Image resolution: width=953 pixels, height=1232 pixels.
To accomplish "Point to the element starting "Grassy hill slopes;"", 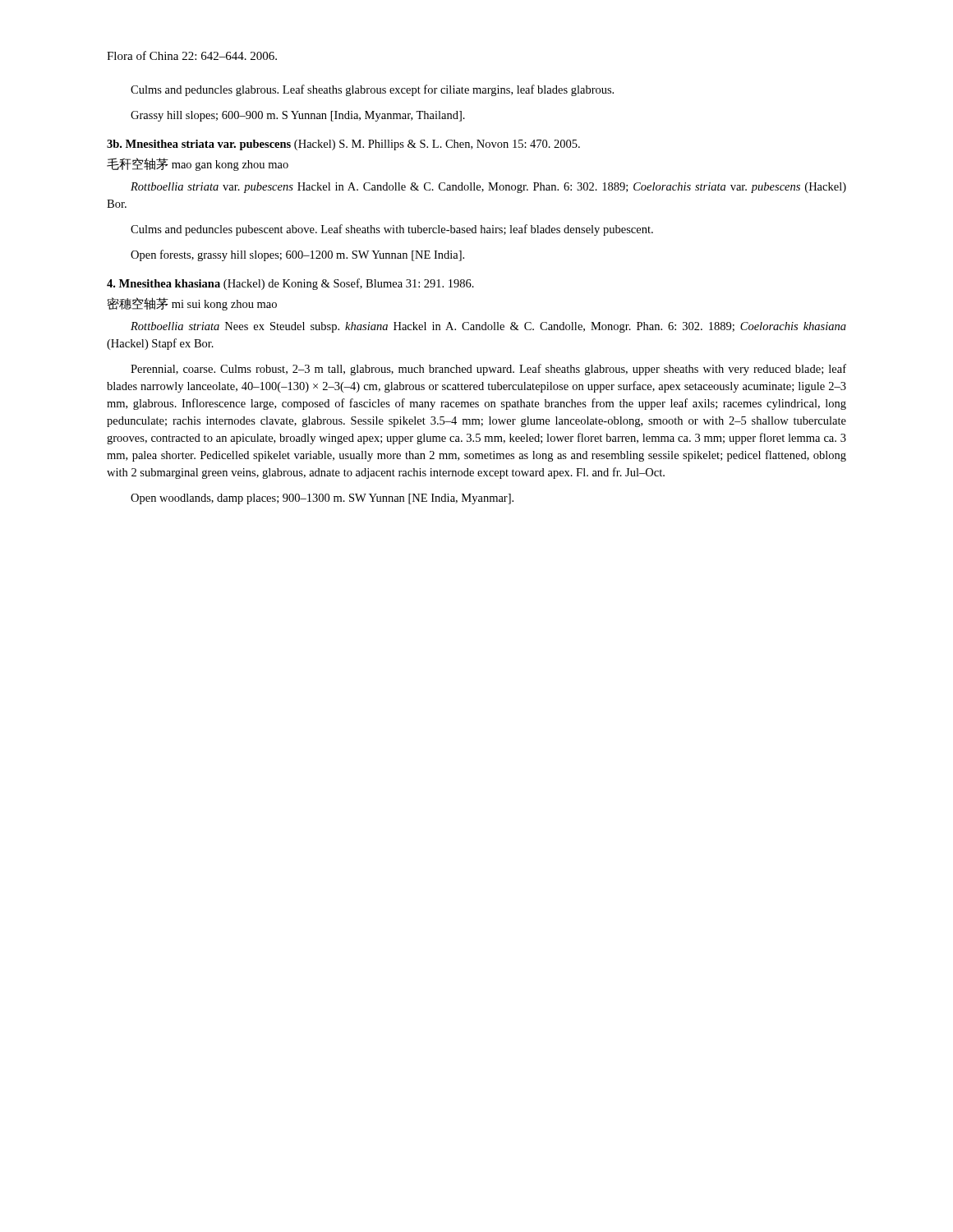I will (298, 115).
